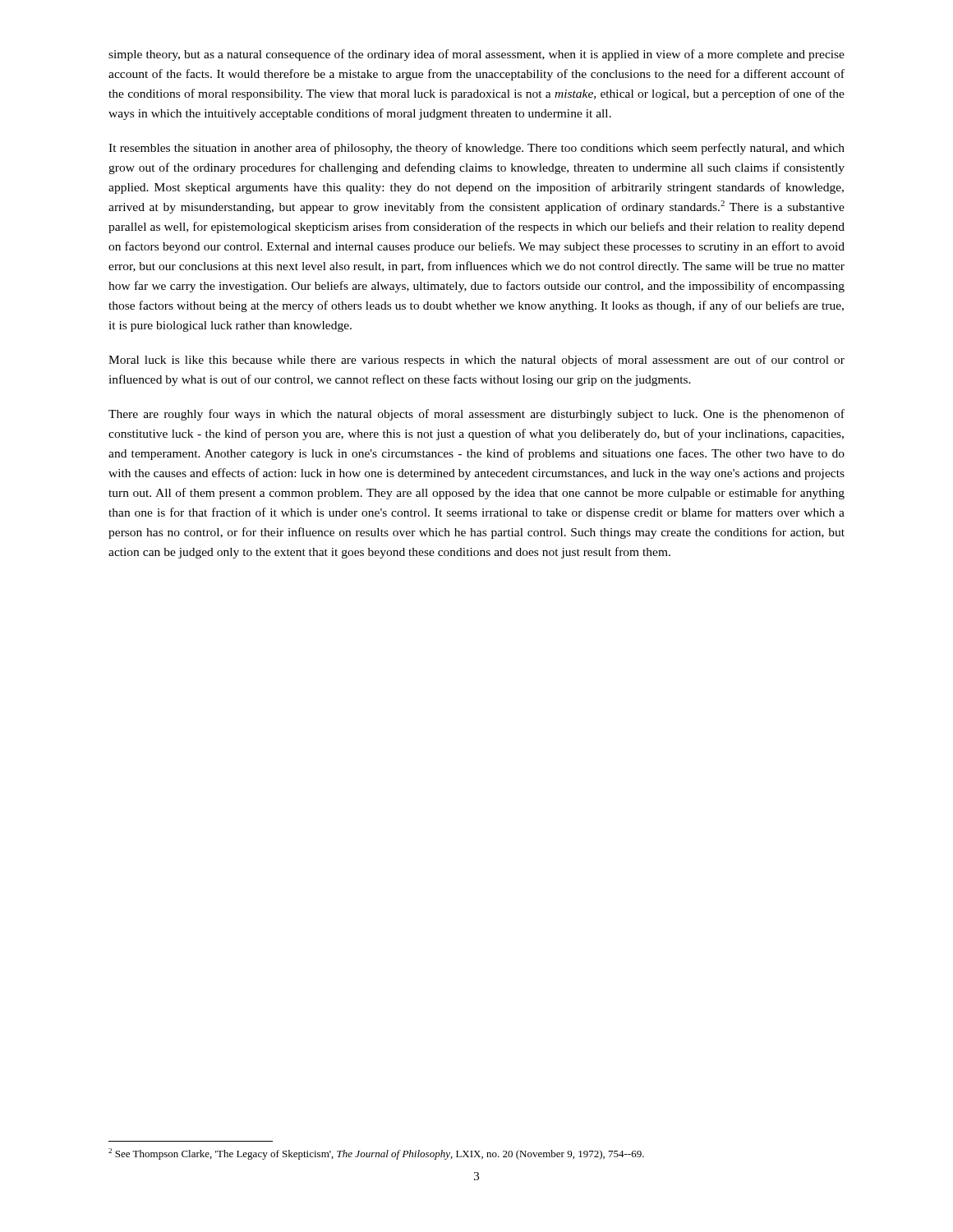This screenshot has width=953, height=1232.
Task: Click on the element starting "Moral luck is like this because while"
Action: tap(476, 369)
